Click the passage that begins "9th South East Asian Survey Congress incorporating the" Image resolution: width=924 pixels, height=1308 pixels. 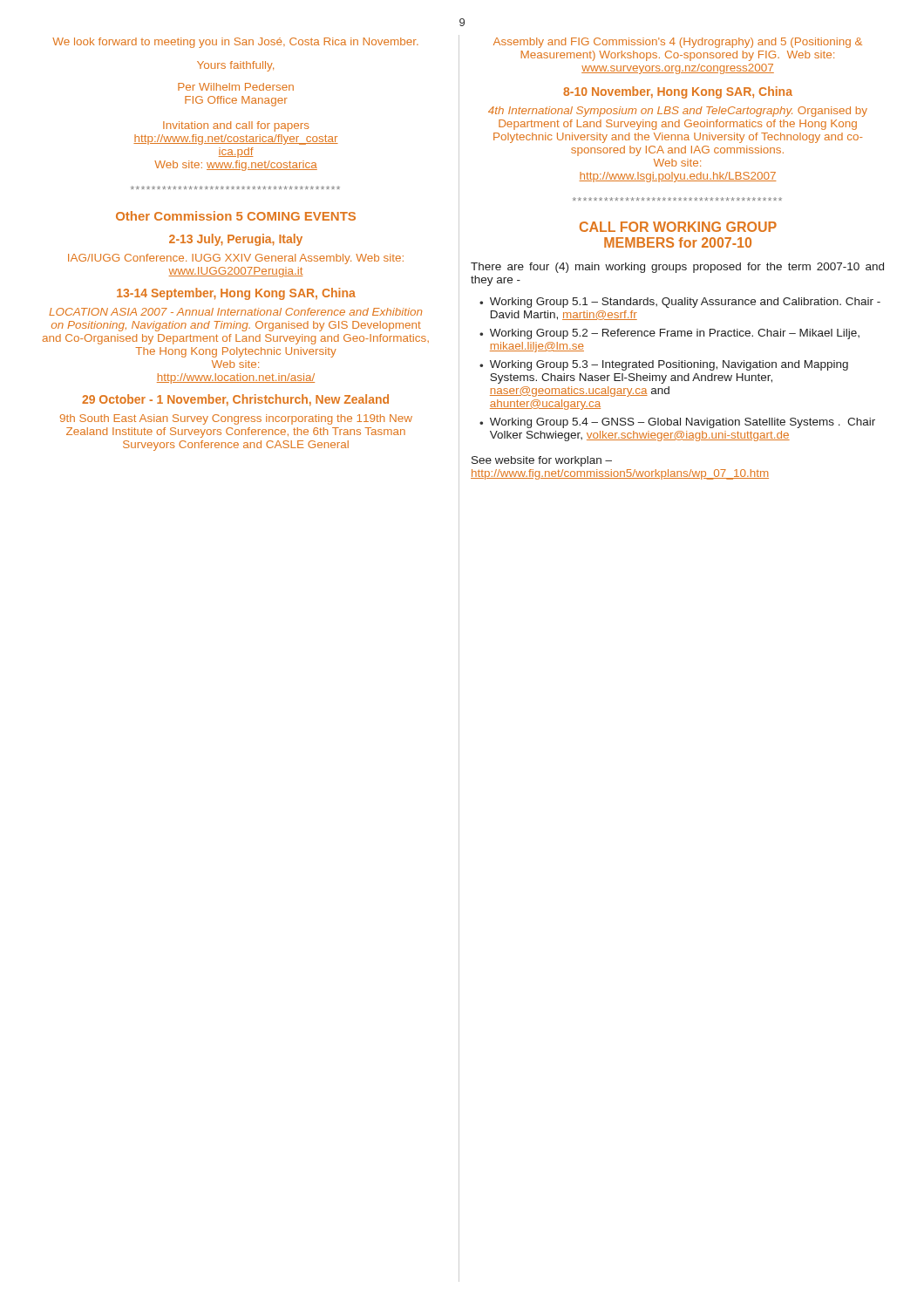pyautogui.click(x=236, y=431)
